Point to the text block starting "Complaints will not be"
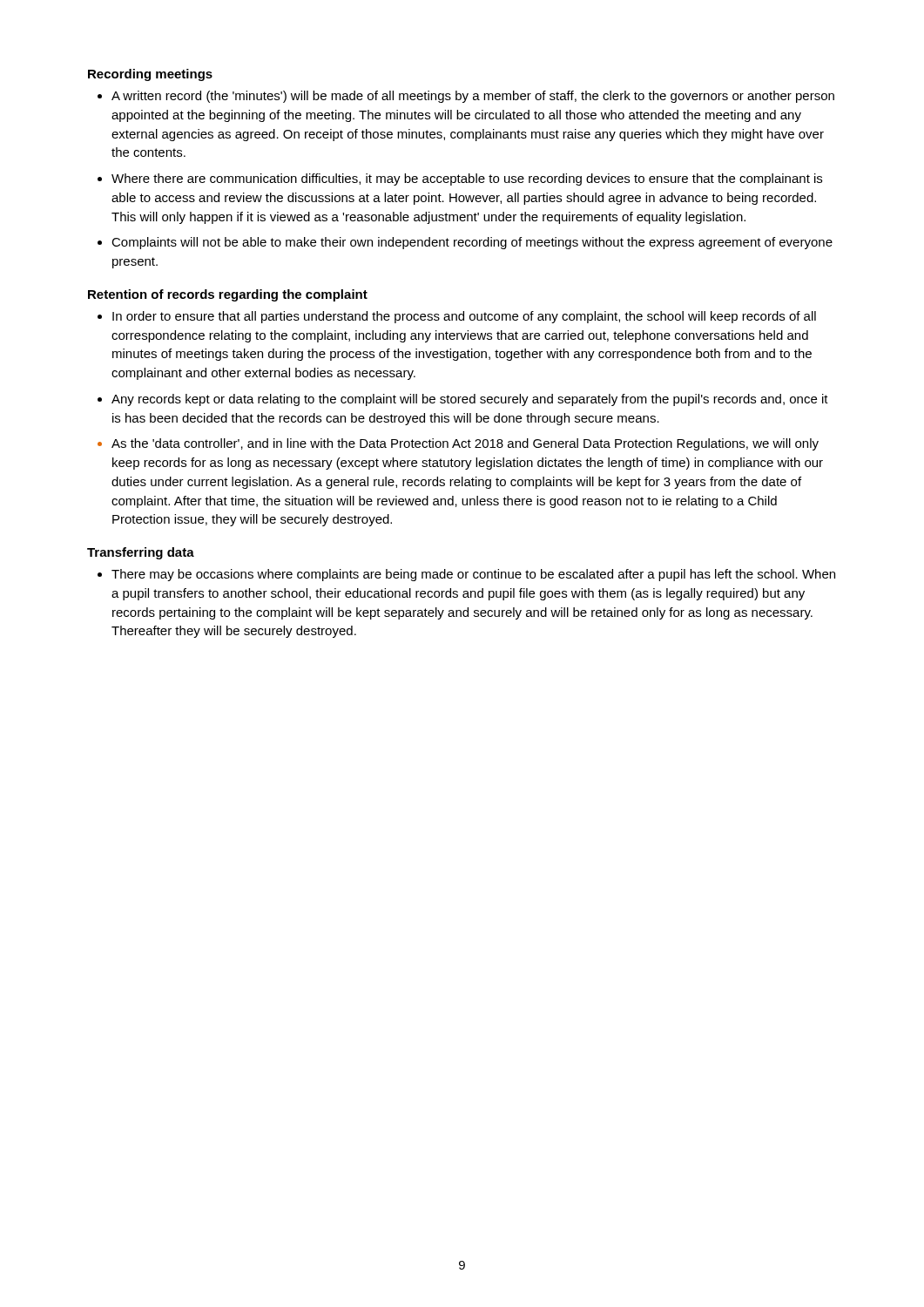This screenshot has width=924, height=1307. click(x=472, y=251)
